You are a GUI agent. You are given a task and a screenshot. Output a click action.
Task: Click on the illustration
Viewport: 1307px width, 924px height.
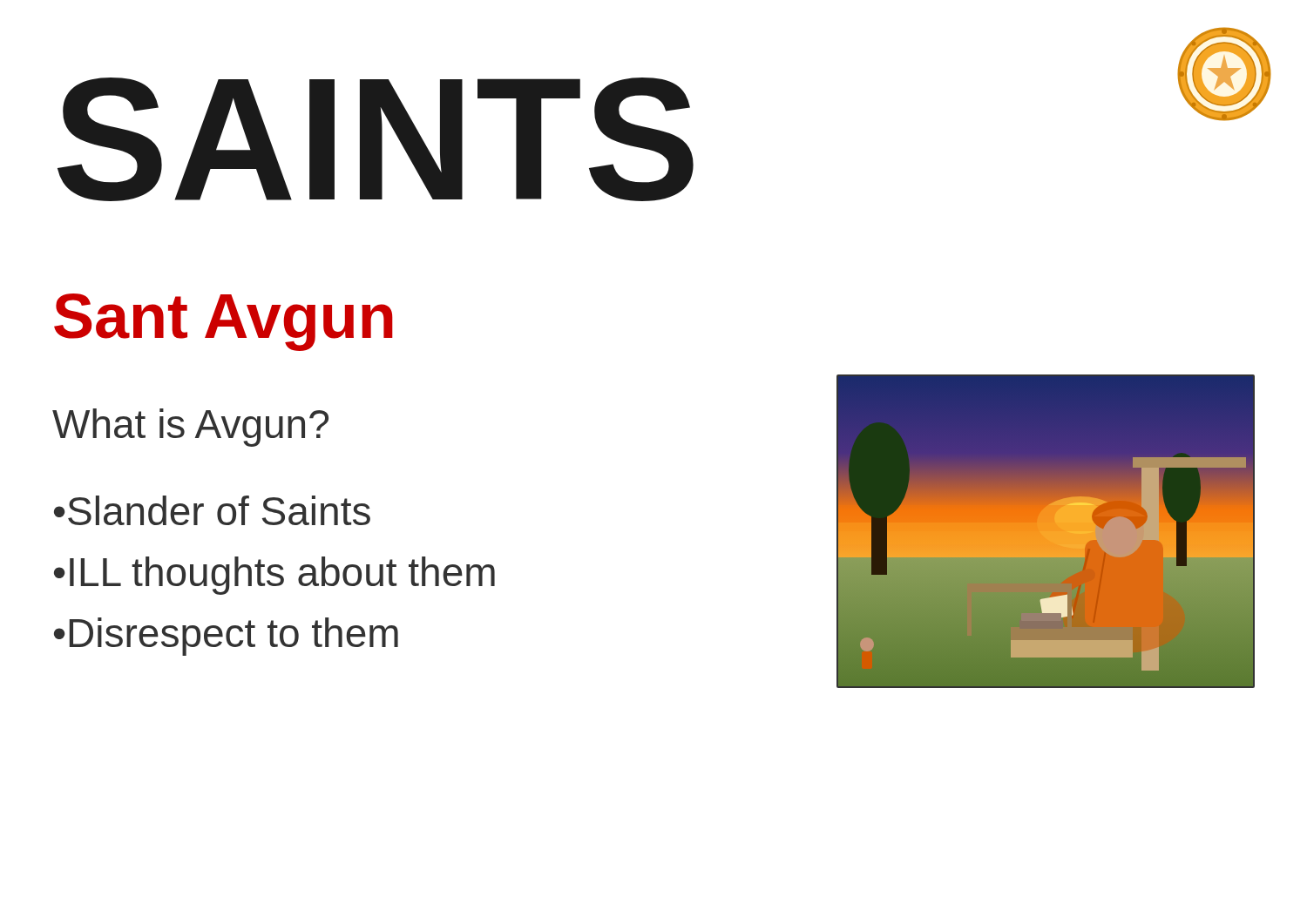(1046, 531)
